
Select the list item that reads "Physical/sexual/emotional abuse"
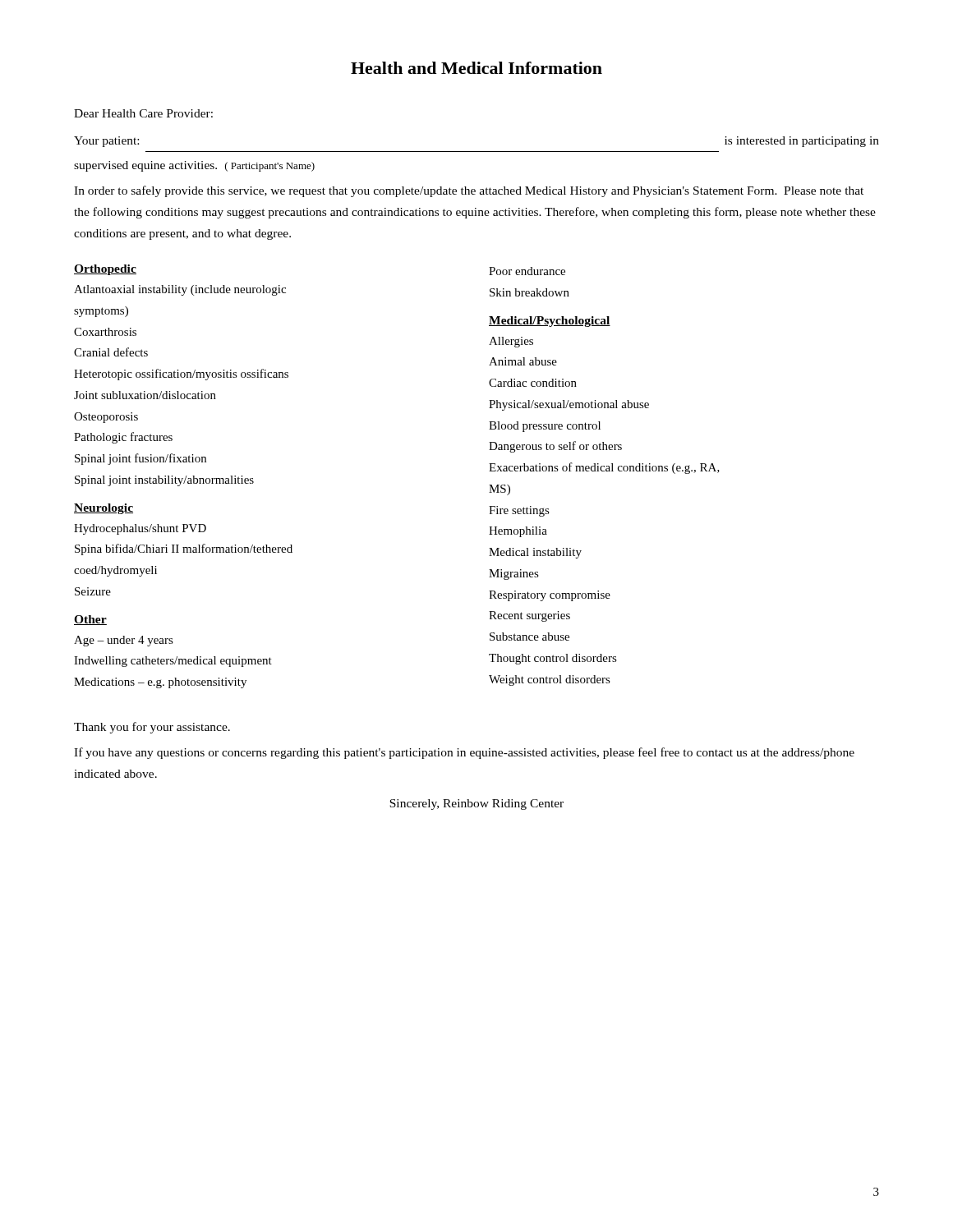click(x=569, y=404)
